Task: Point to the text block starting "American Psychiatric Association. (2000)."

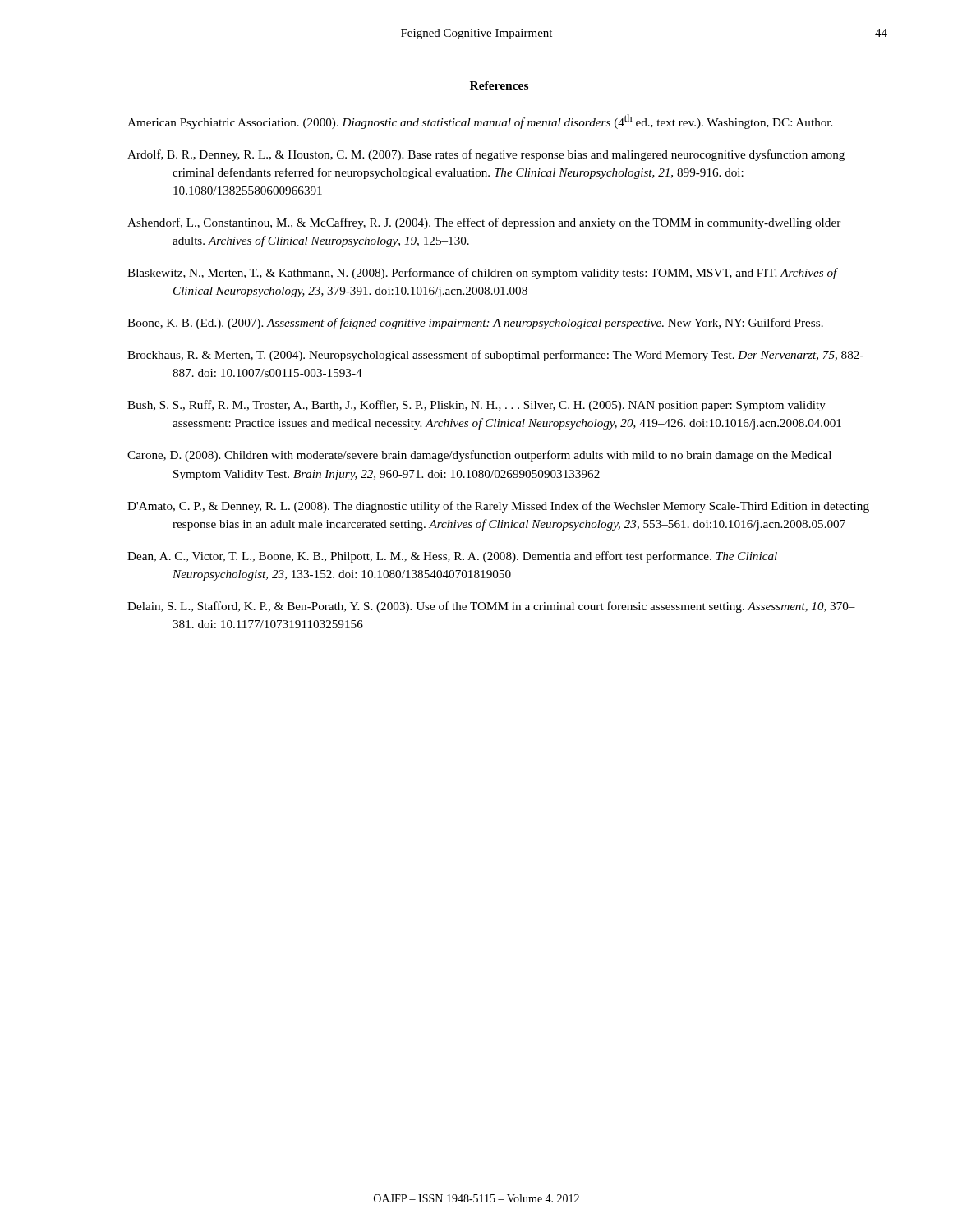Action: point(499,121)
